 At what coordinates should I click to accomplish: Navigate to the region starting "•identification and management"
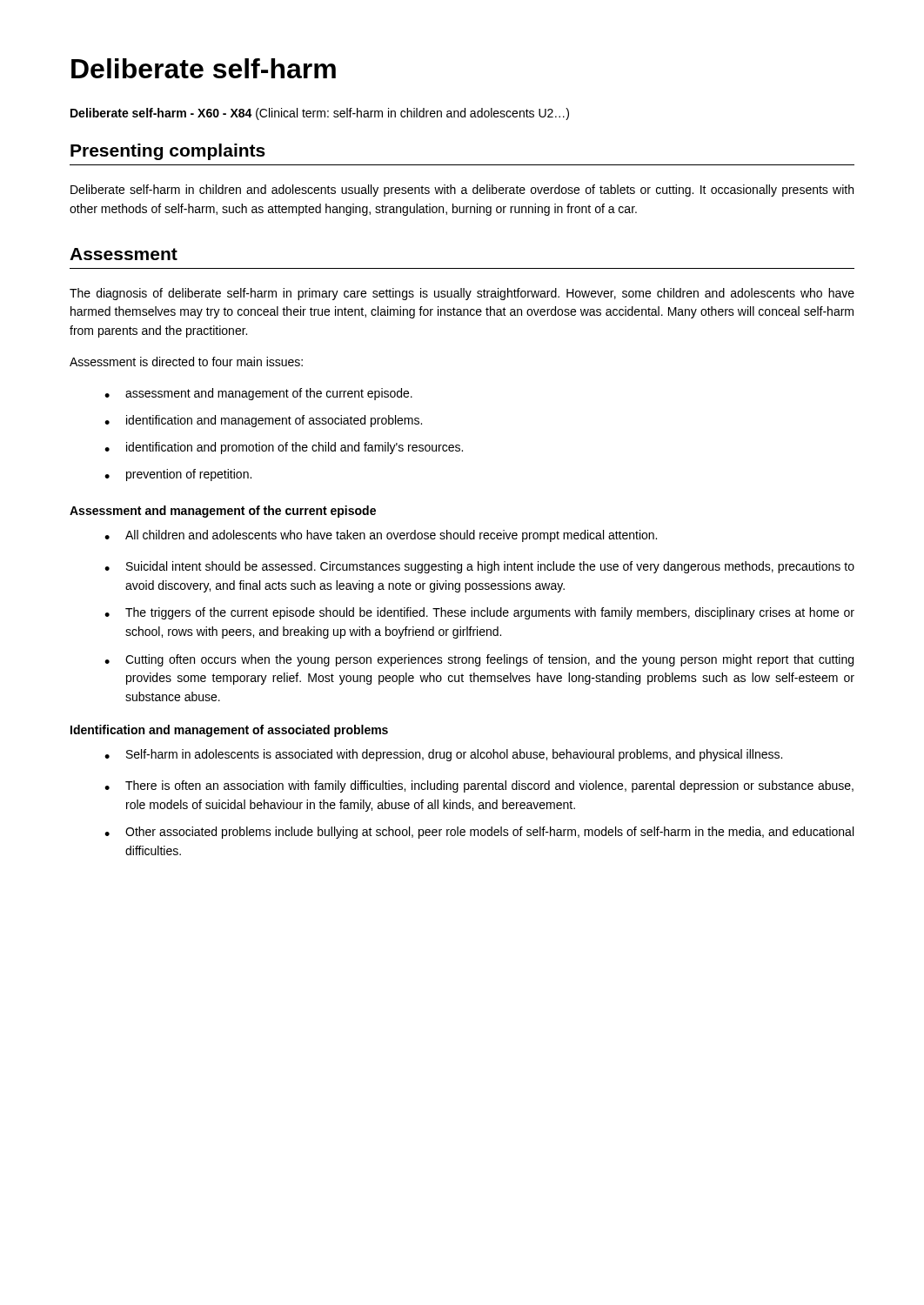(263, 421)
